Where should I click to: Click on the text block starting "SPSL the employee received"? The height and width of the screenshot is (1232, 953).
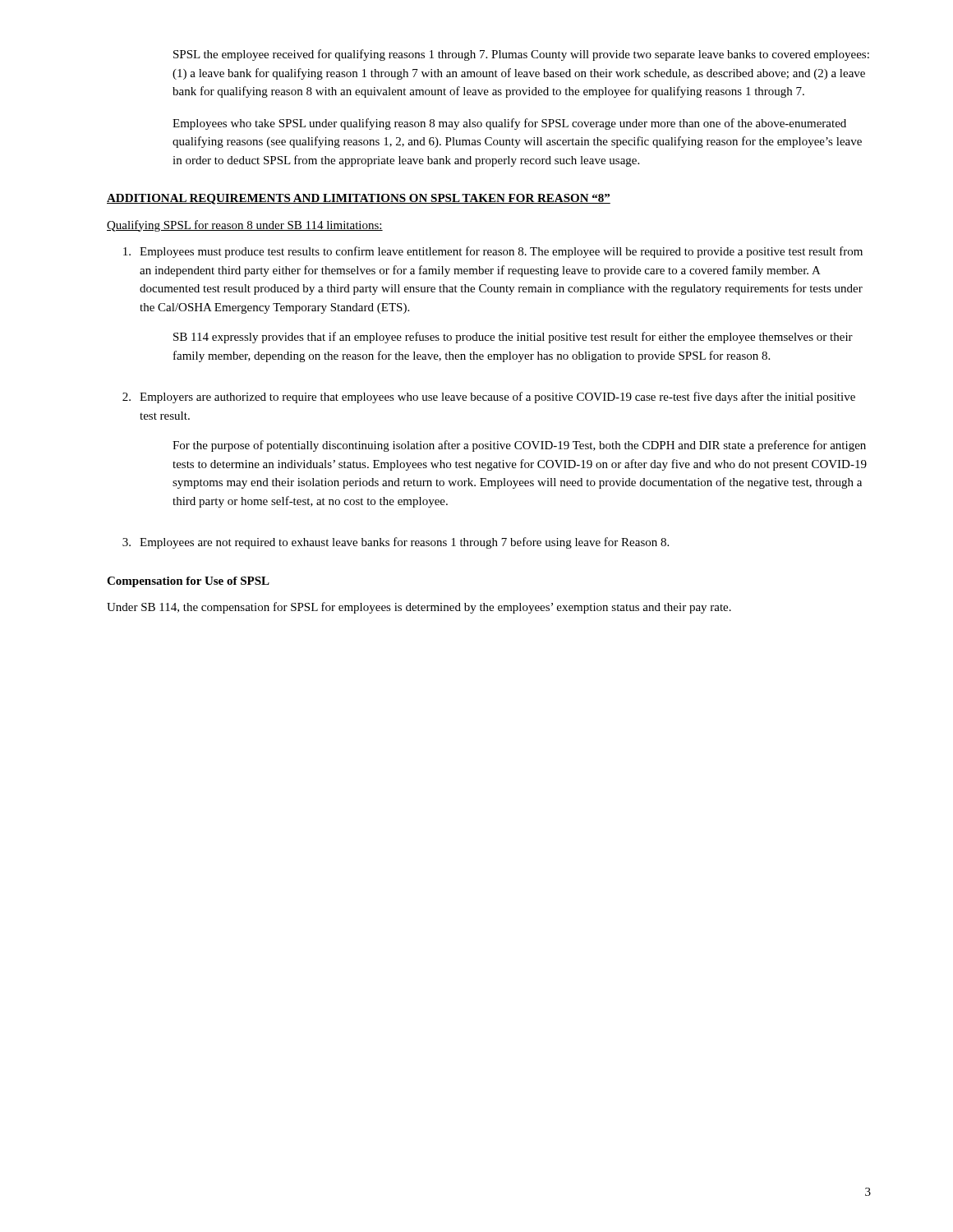point(521,73)
